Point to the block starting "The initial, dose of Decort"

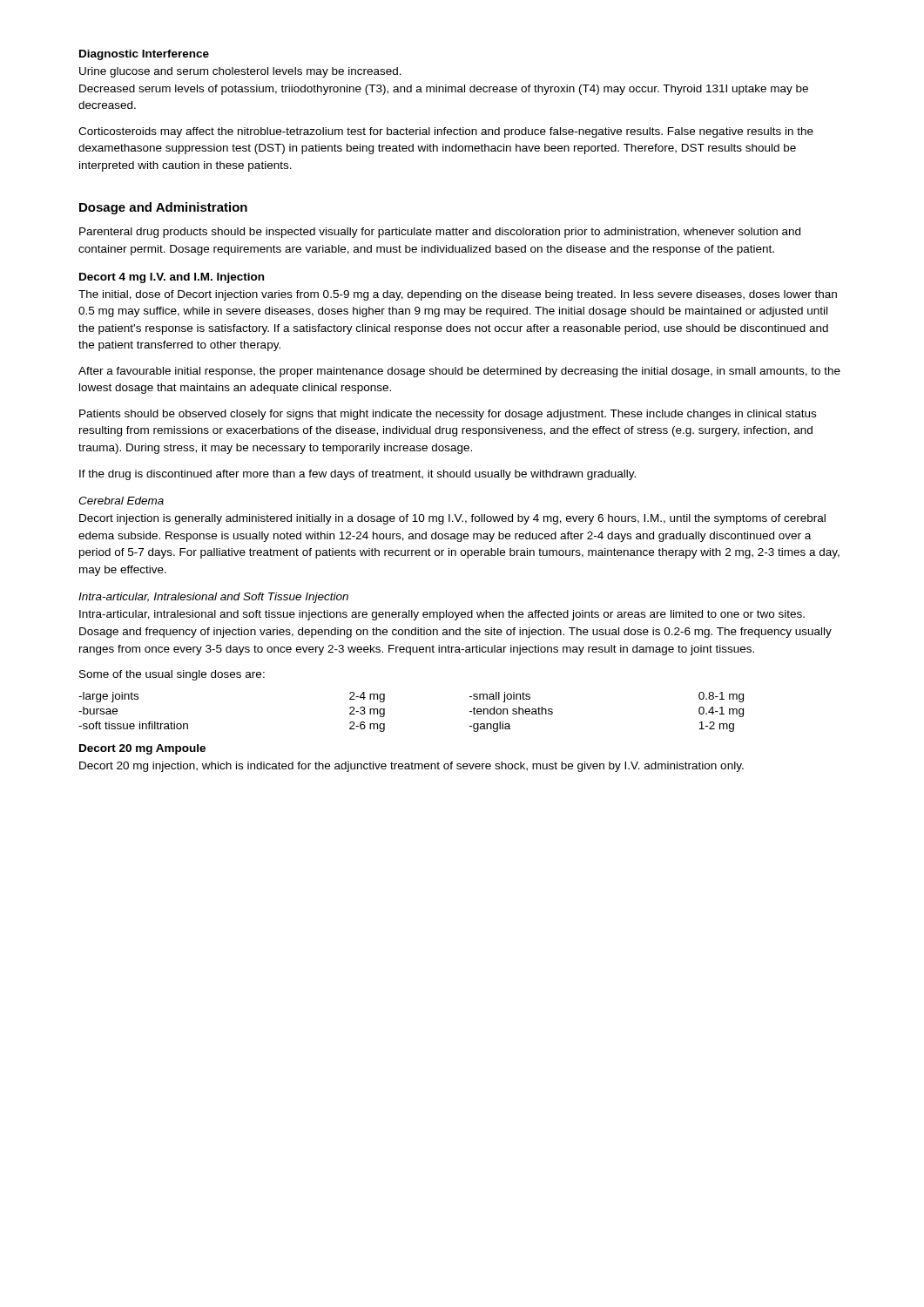(458, 319)
